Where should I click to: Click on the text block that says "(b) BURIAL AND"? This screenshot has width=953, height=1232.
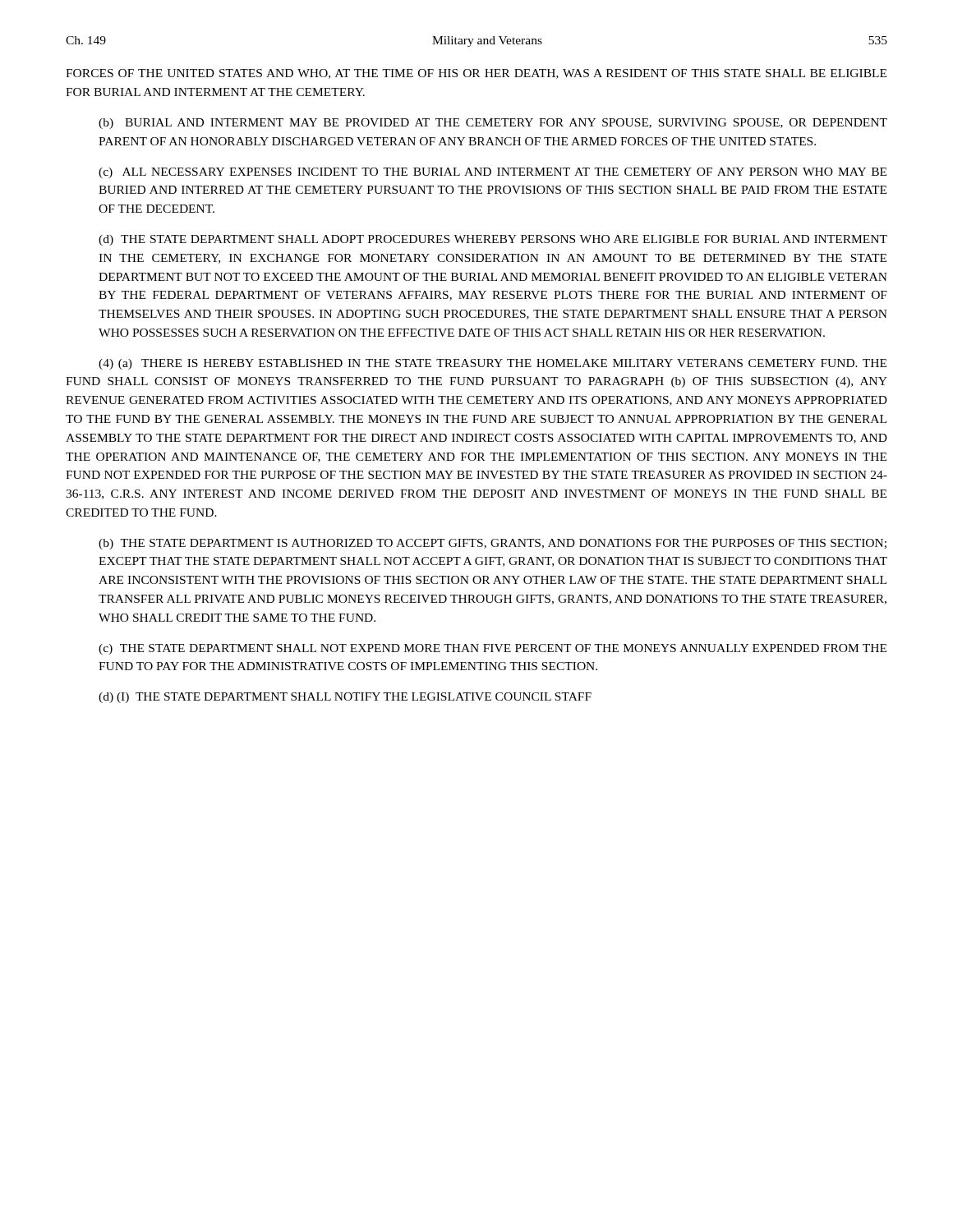tap(493, 131)
